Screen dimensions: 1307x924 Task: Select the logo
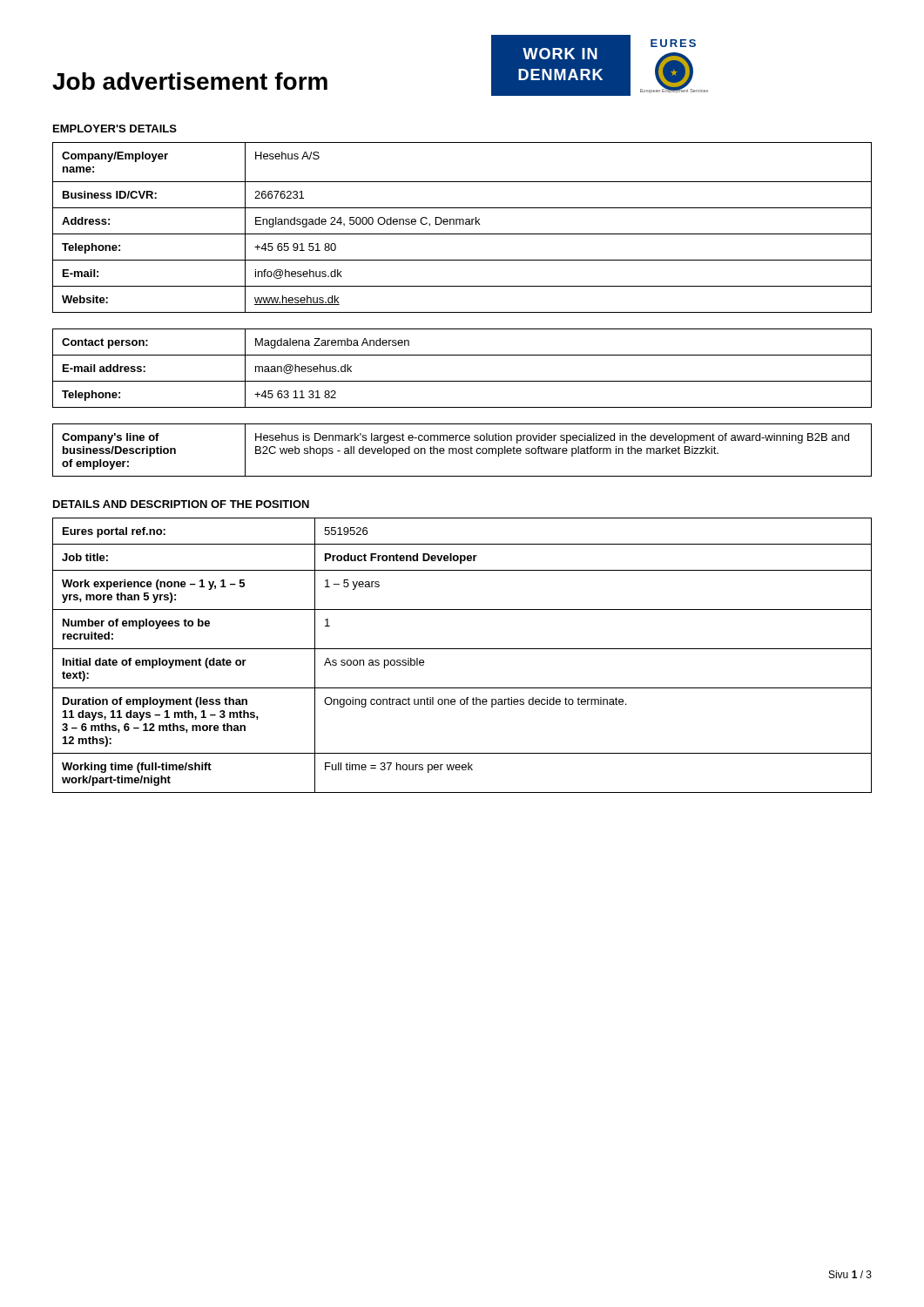point(600,65)
